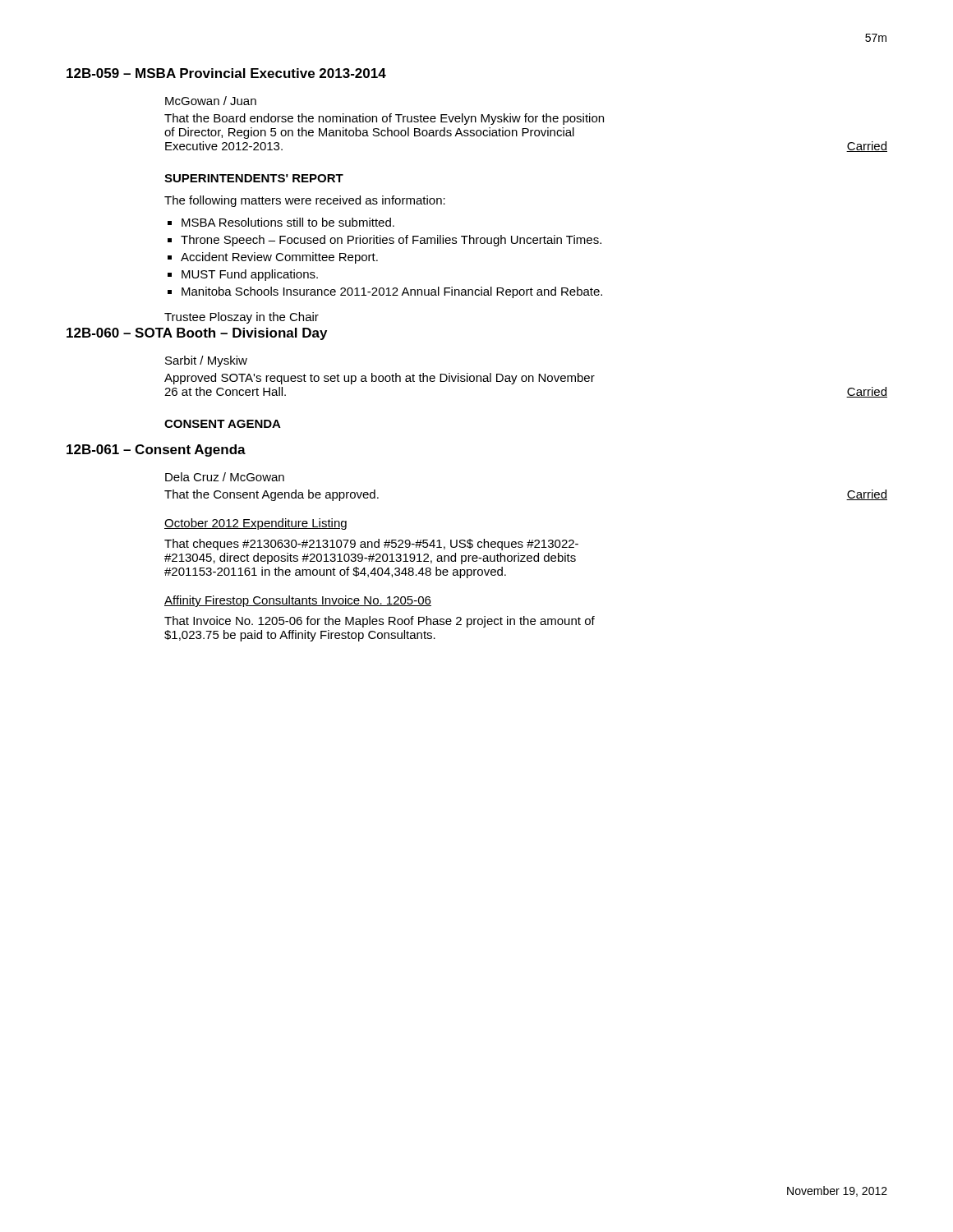Navigate to the passage starting "McGowan / Juan"
Viewport: 953px width, 1232px height.
tap(211, 101)
